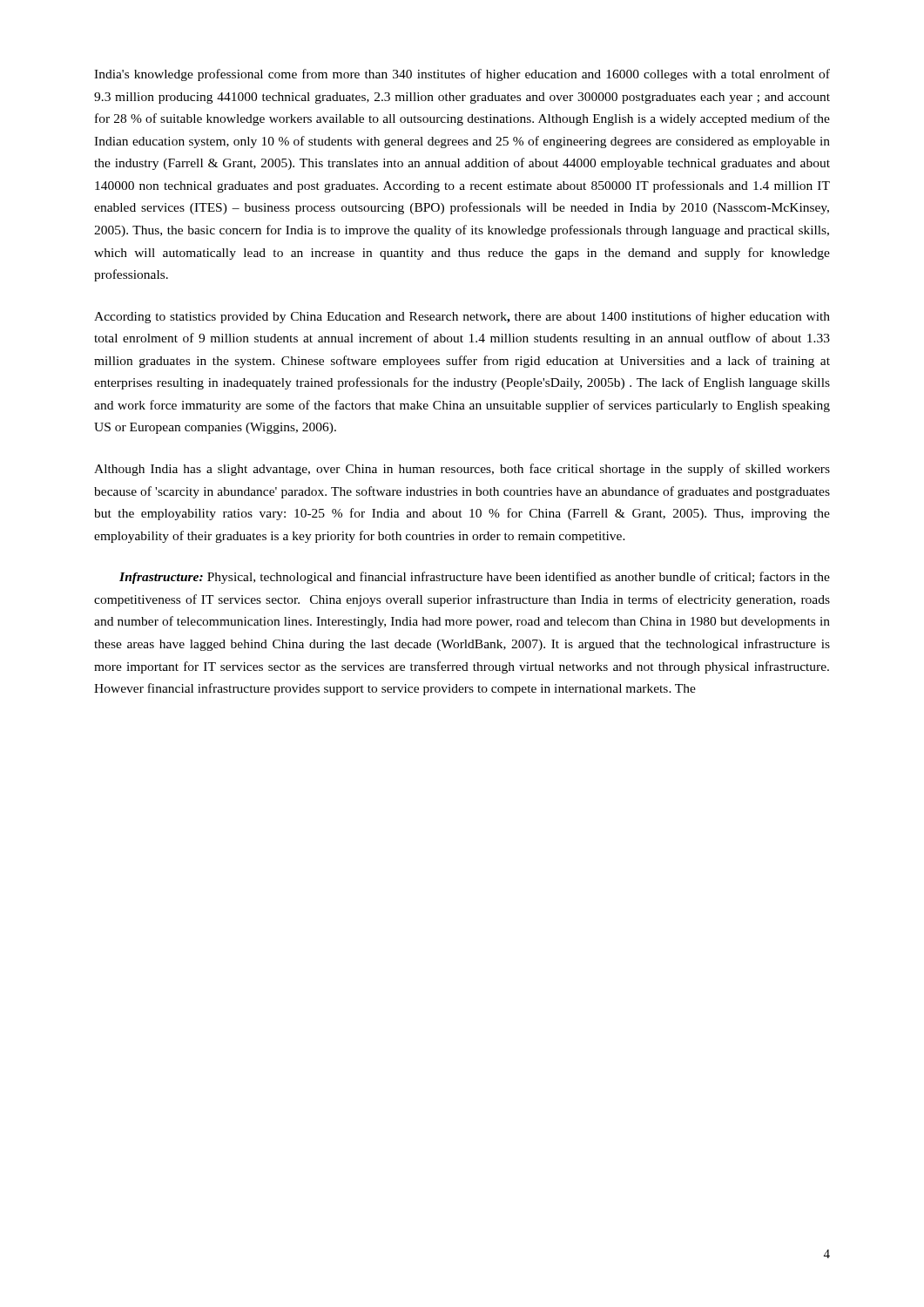The height and width of the screenshot is (1307, 924).
Task: Find the text block starting "Although India has a slight advantage, over China"
Action: (x=462, y=502)
